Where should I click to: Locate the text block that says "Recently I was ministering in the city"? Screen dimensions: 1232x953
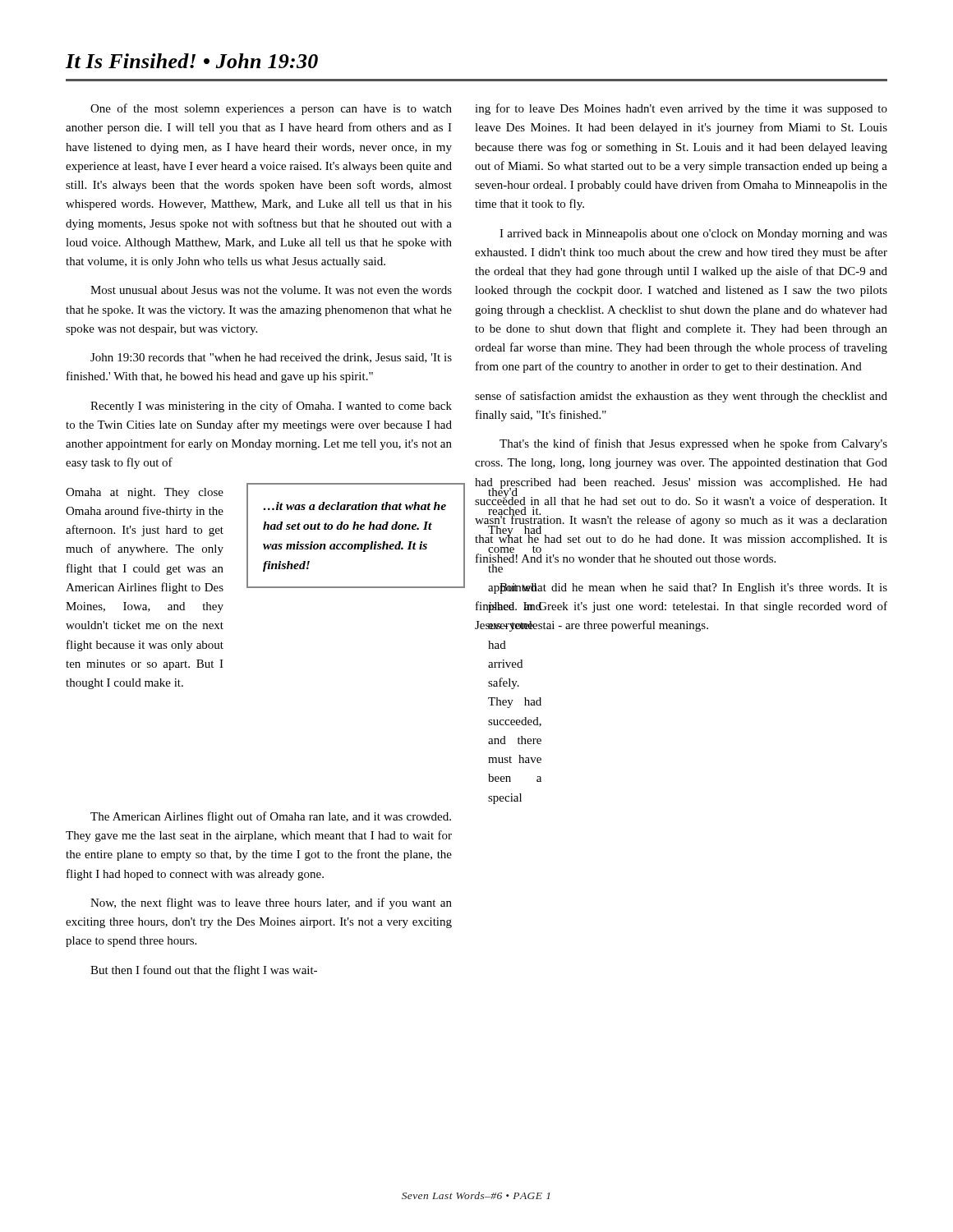point(259,435)
